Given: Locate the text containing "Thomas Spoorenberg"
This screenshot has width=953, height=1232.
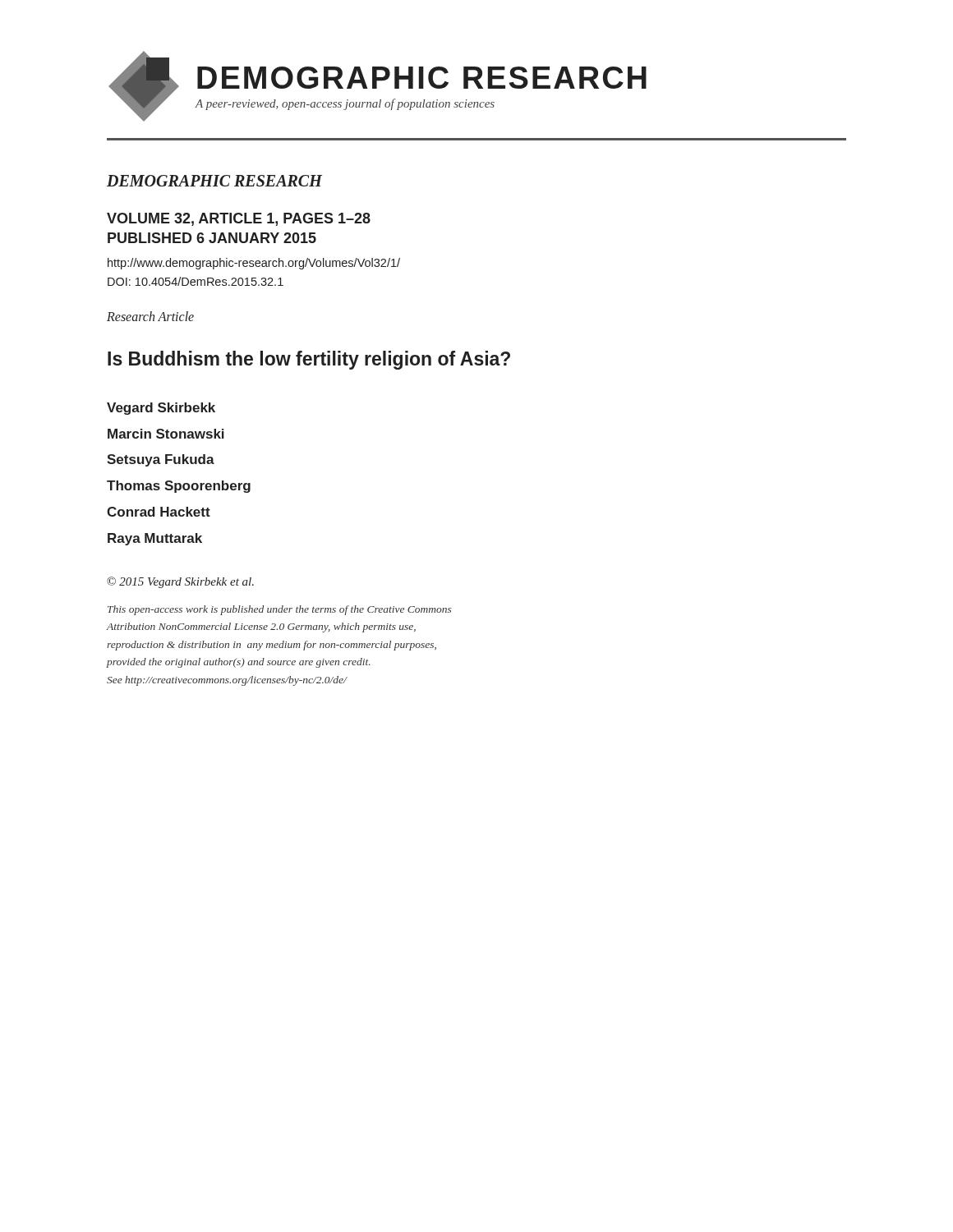Looking at the screenshot, I should coord(179,486).
